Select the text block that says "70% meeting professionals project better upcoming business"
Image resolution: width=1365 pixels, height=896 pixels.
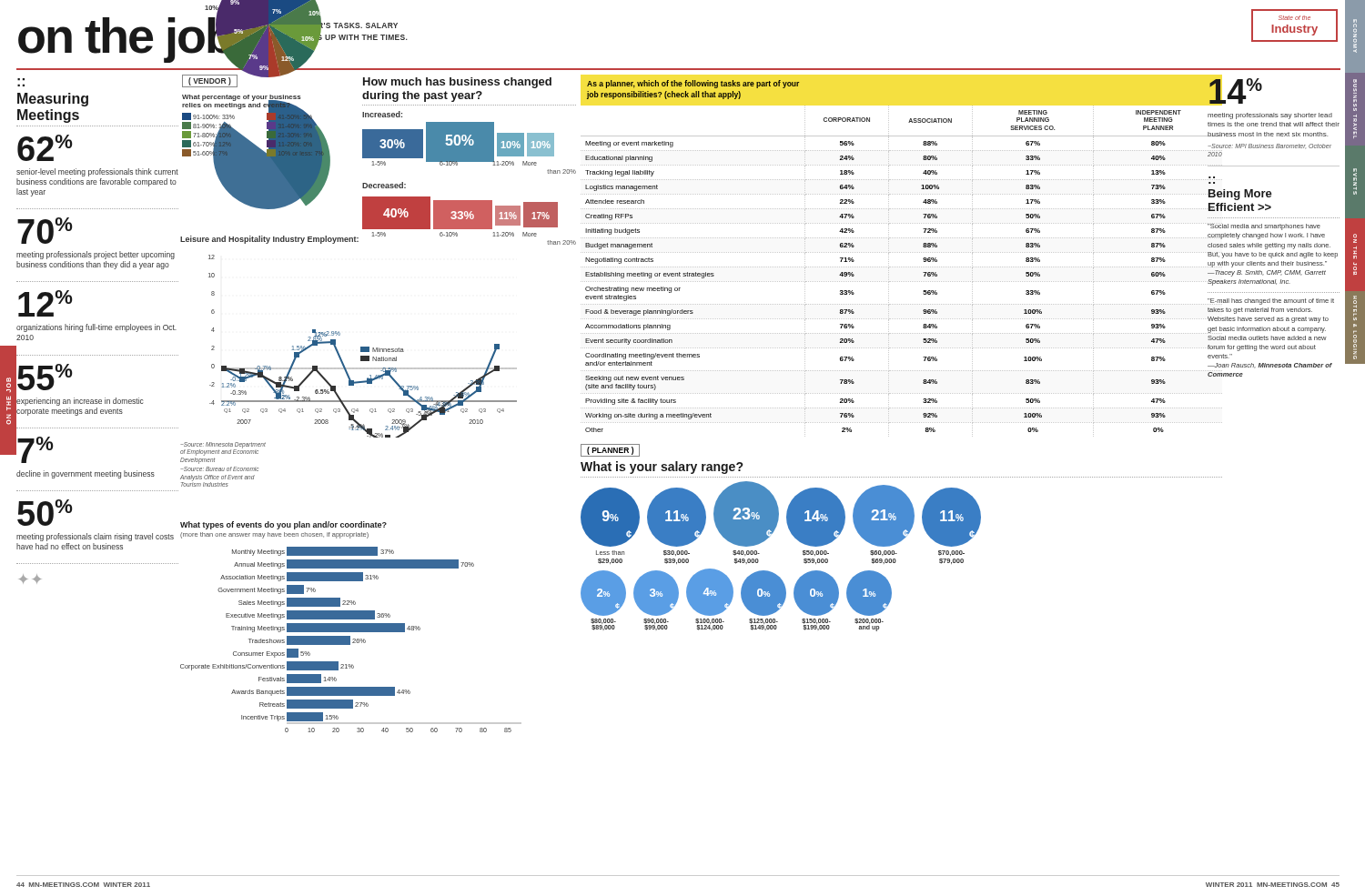[x=97, y=243]
